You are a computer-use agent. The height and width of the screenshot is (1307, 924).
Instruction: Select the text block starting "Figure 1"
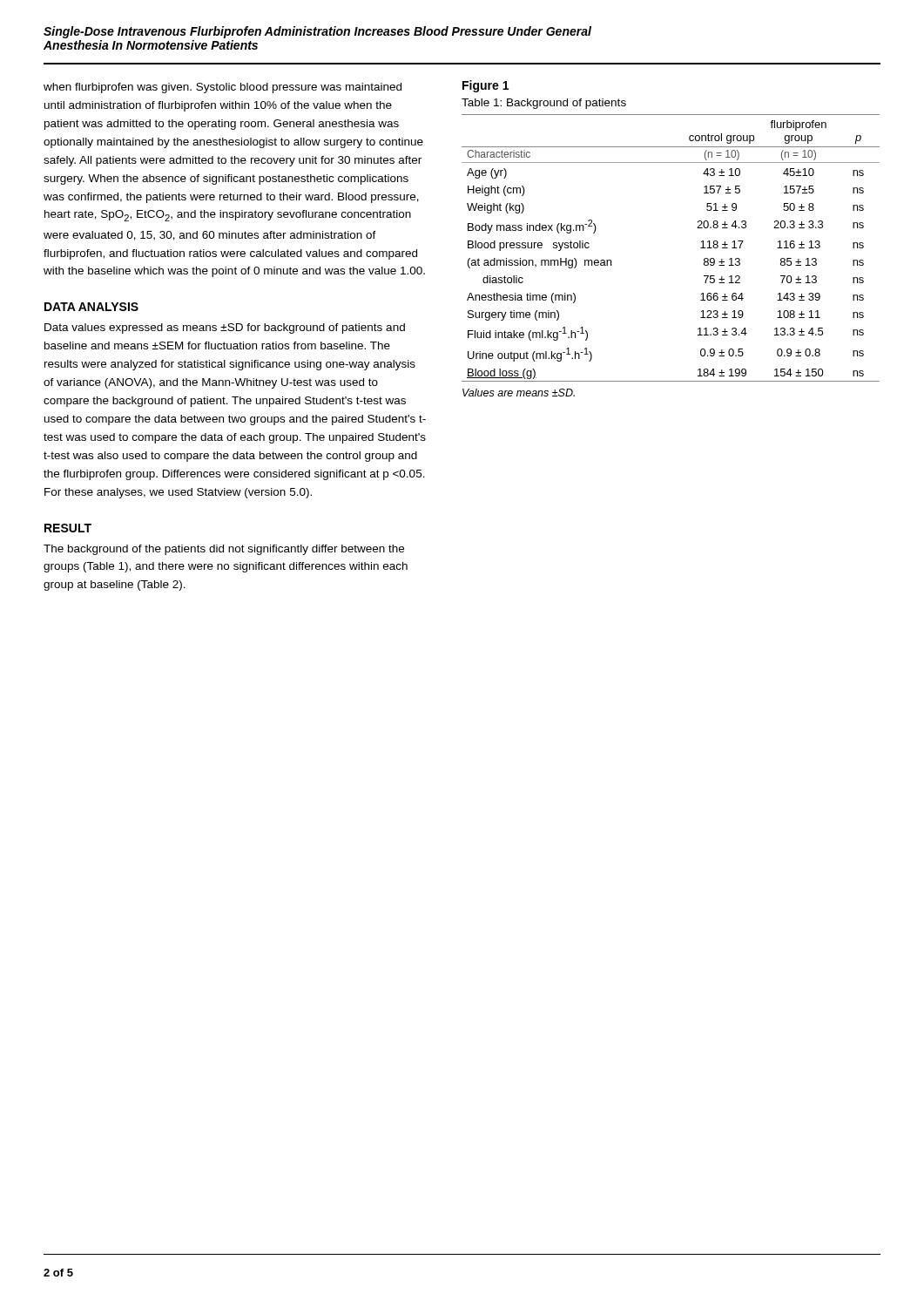point(485,85)
